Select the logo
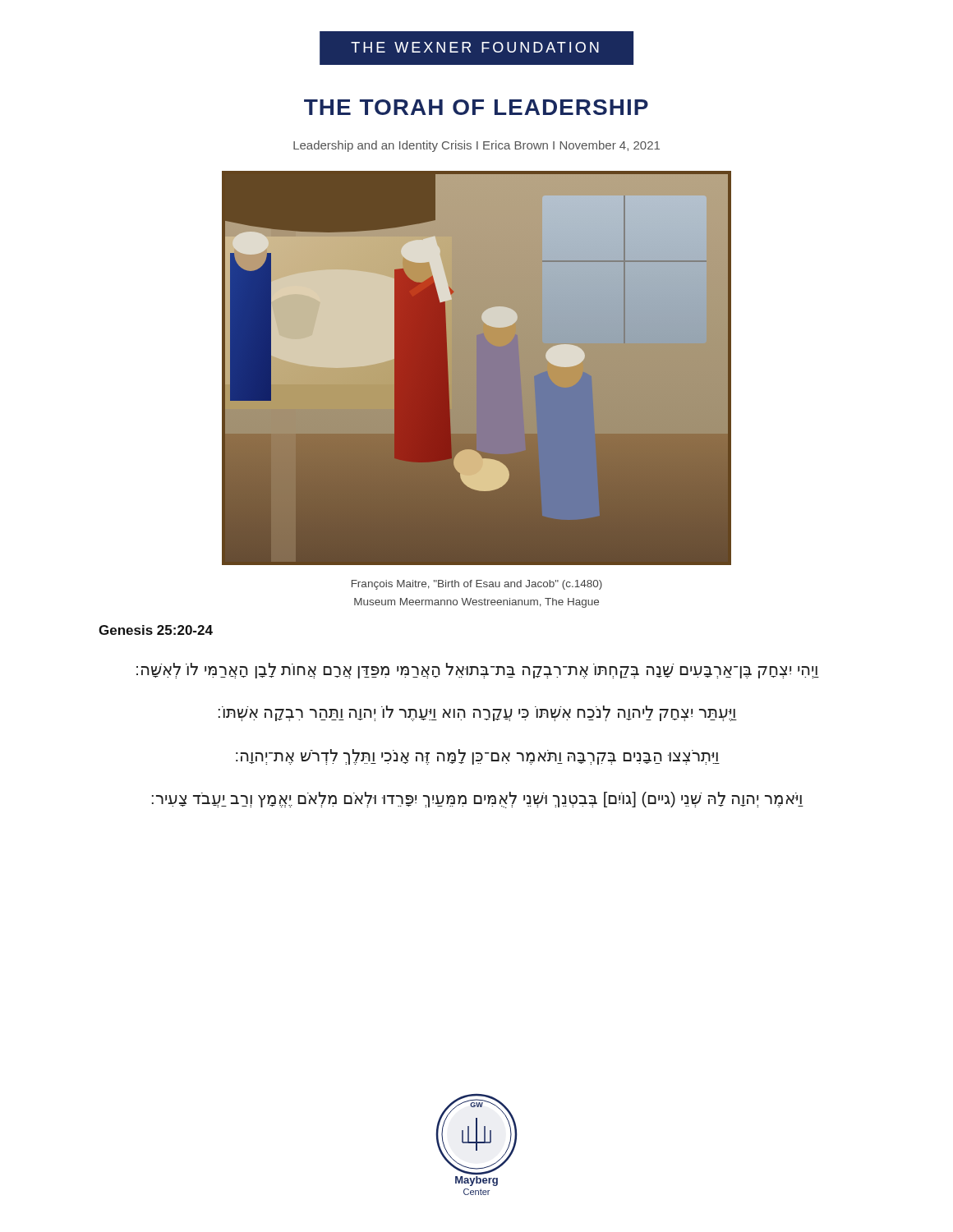The width and height of the screenshot is (953, 1232). tap(476, 1144)
